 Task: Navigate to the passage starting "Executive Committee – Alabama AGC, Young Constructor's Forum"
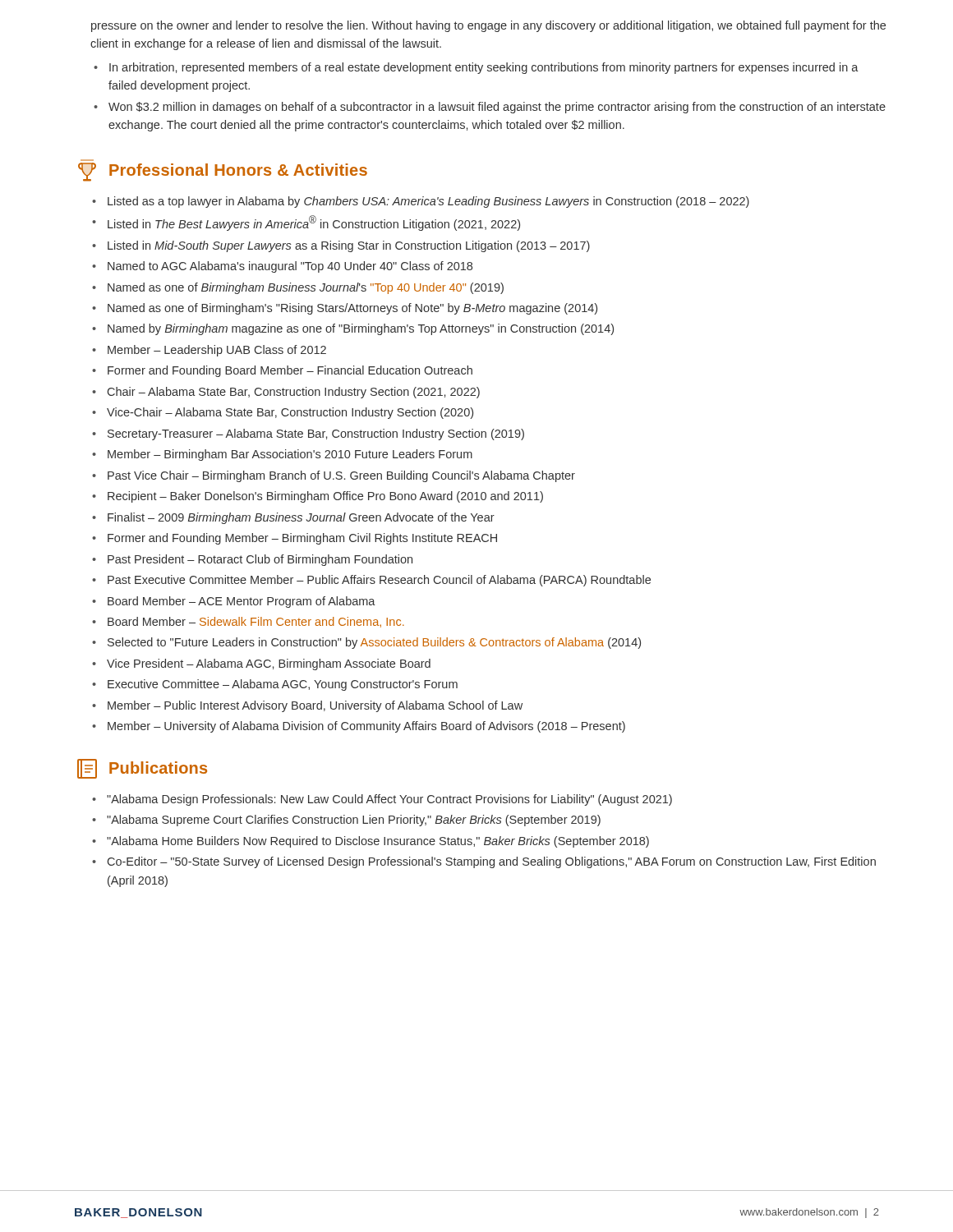click(x=282, y=684)
